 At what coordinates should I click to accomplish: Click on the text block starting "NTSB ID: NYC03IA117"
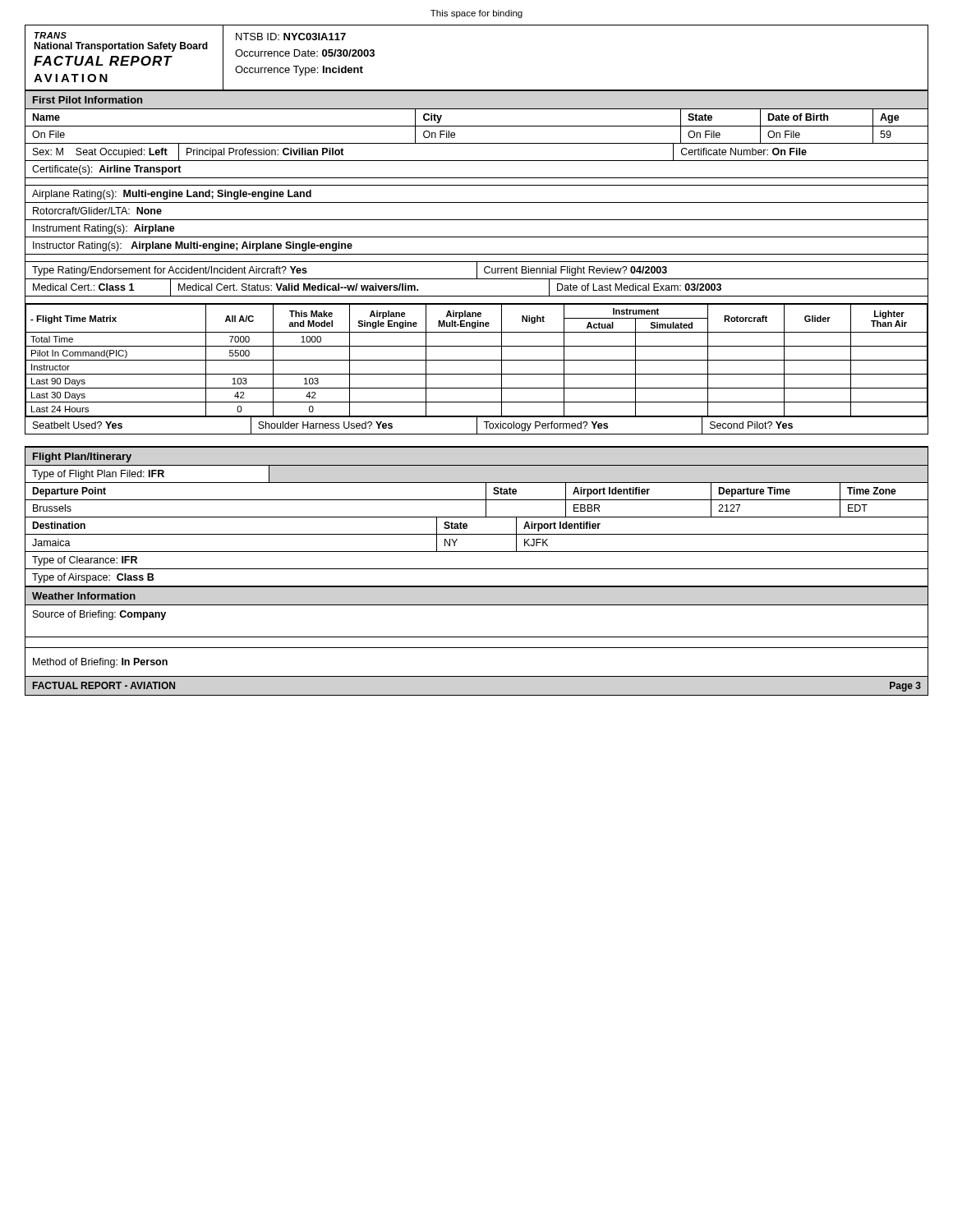tap(291, 37)
